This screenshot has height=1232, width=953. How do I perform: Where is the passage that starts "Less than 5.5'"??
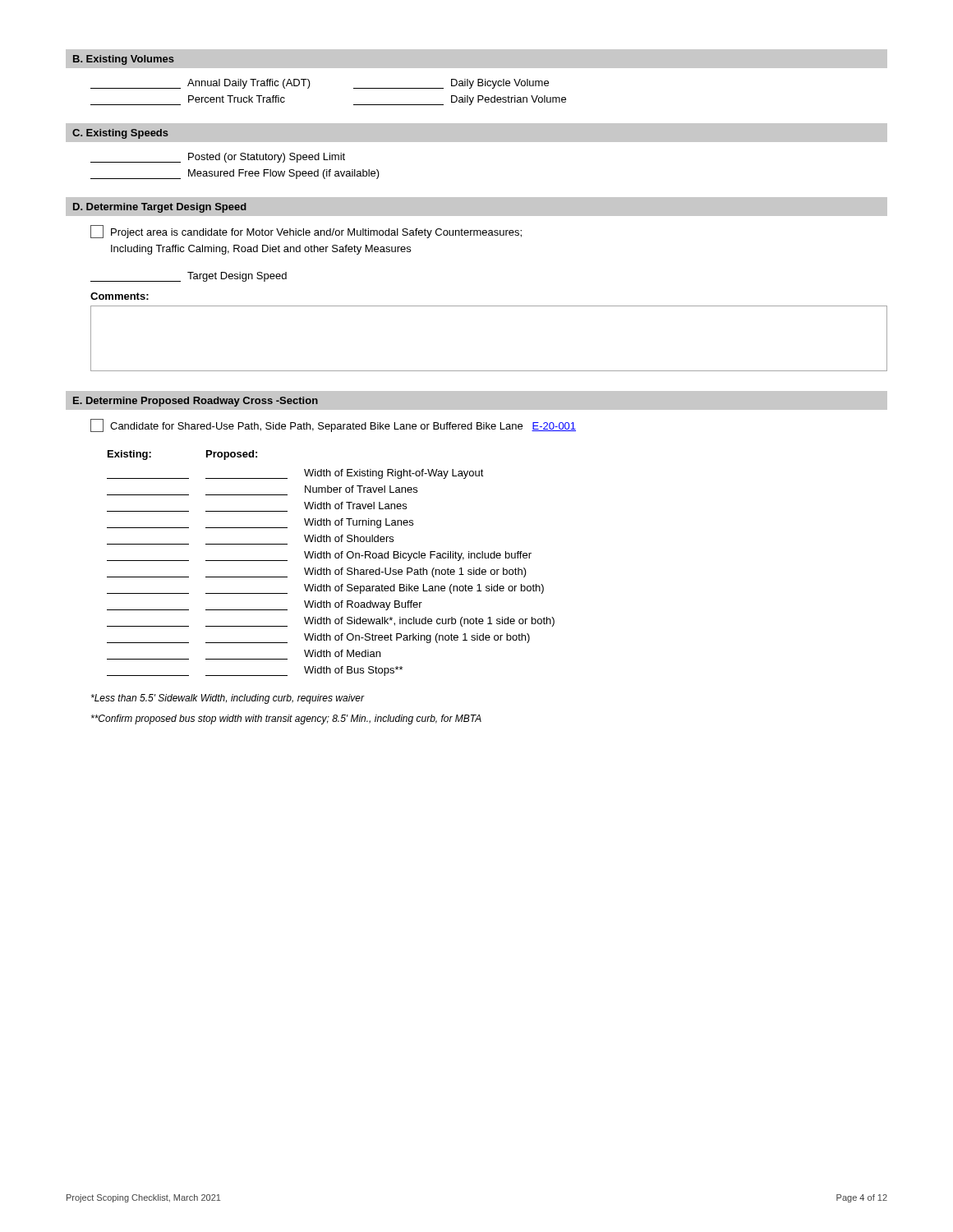tap(227, 698)
